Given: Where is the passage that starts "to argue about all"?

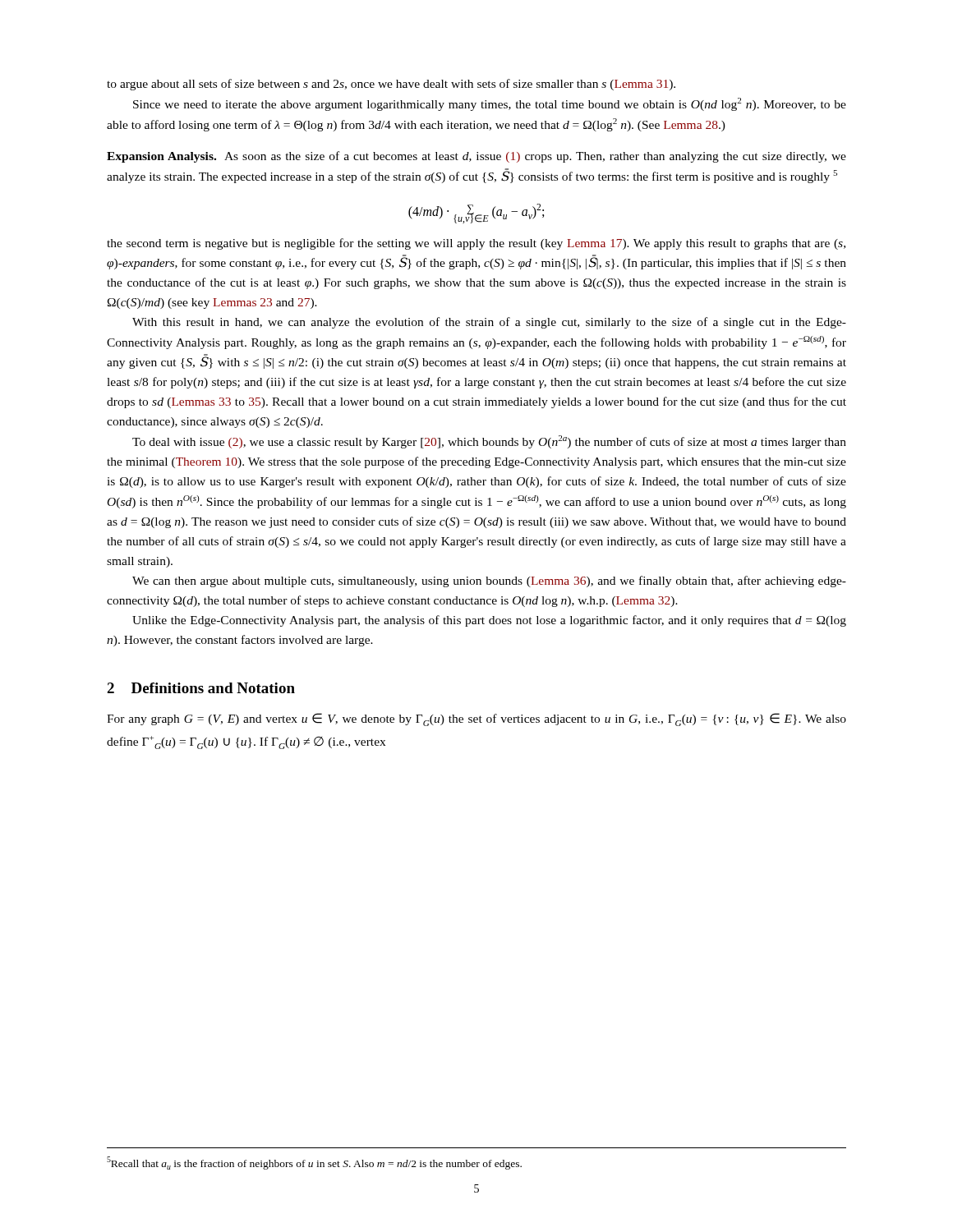Looking at the screenshot, I should (x=476, y=84).
